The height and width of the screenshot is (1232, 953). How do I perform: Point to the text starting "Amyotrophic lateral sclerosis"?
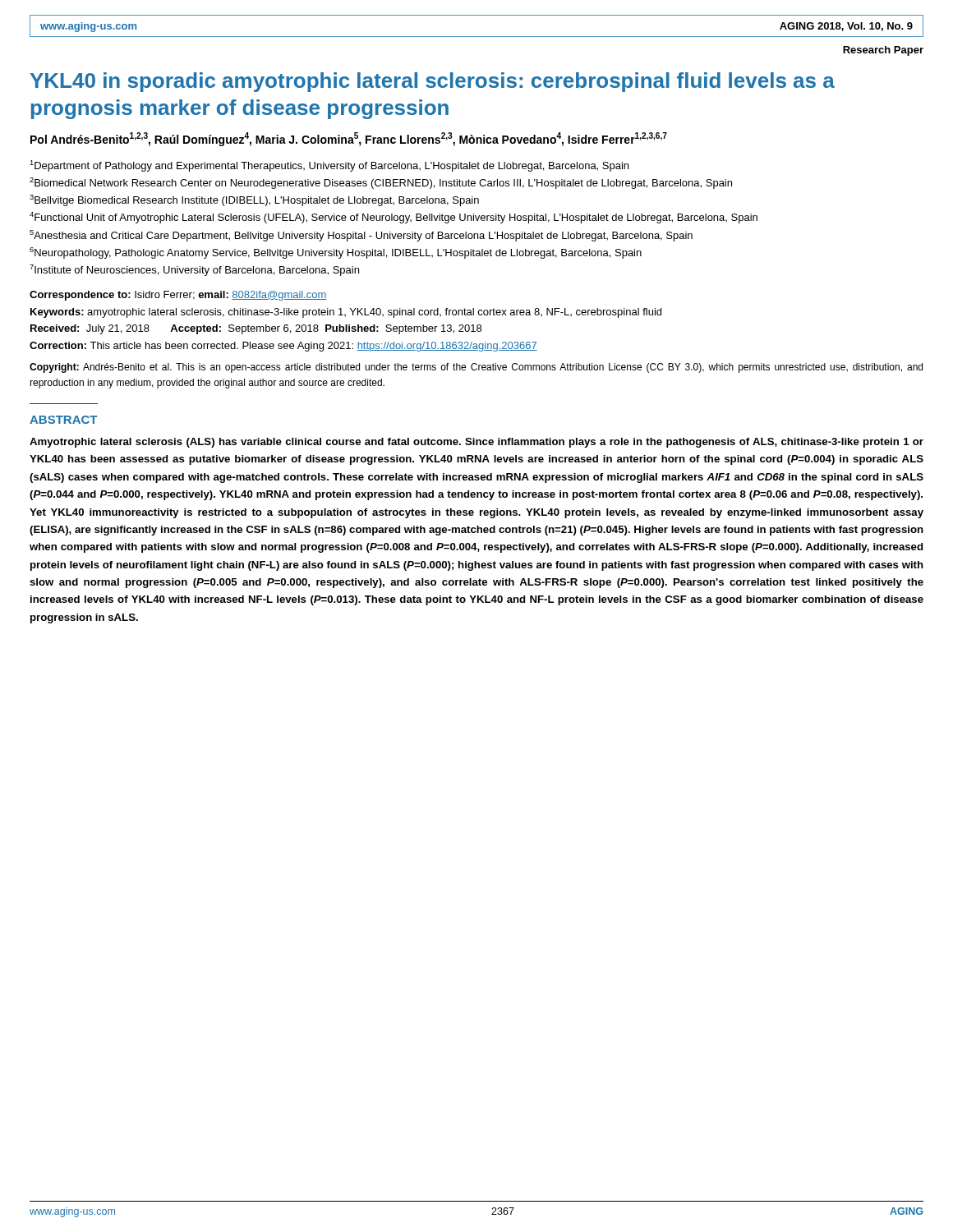pos(476,529)
